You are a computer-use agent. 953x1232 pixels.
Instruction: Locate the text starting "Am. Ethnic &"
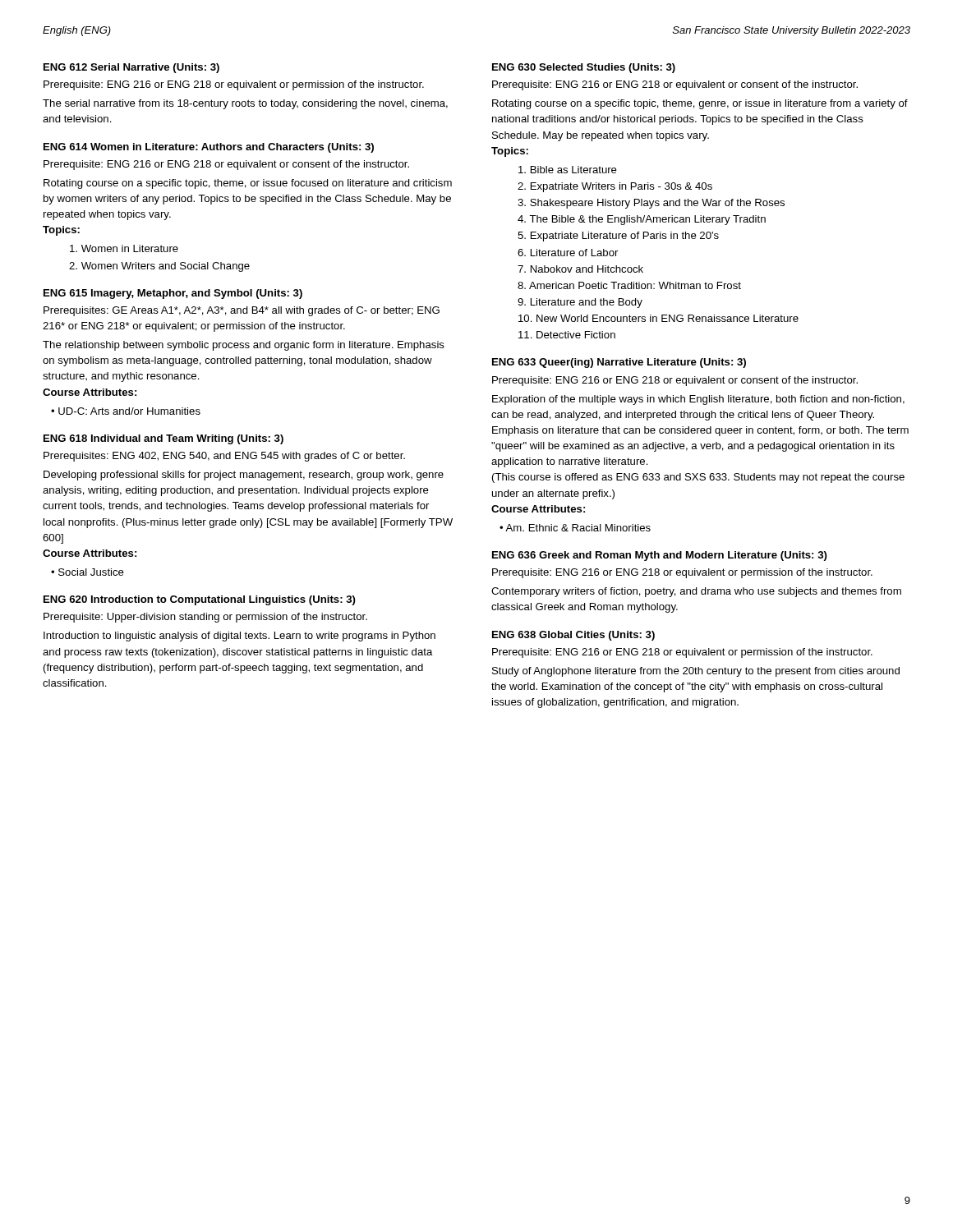(578, 528)
